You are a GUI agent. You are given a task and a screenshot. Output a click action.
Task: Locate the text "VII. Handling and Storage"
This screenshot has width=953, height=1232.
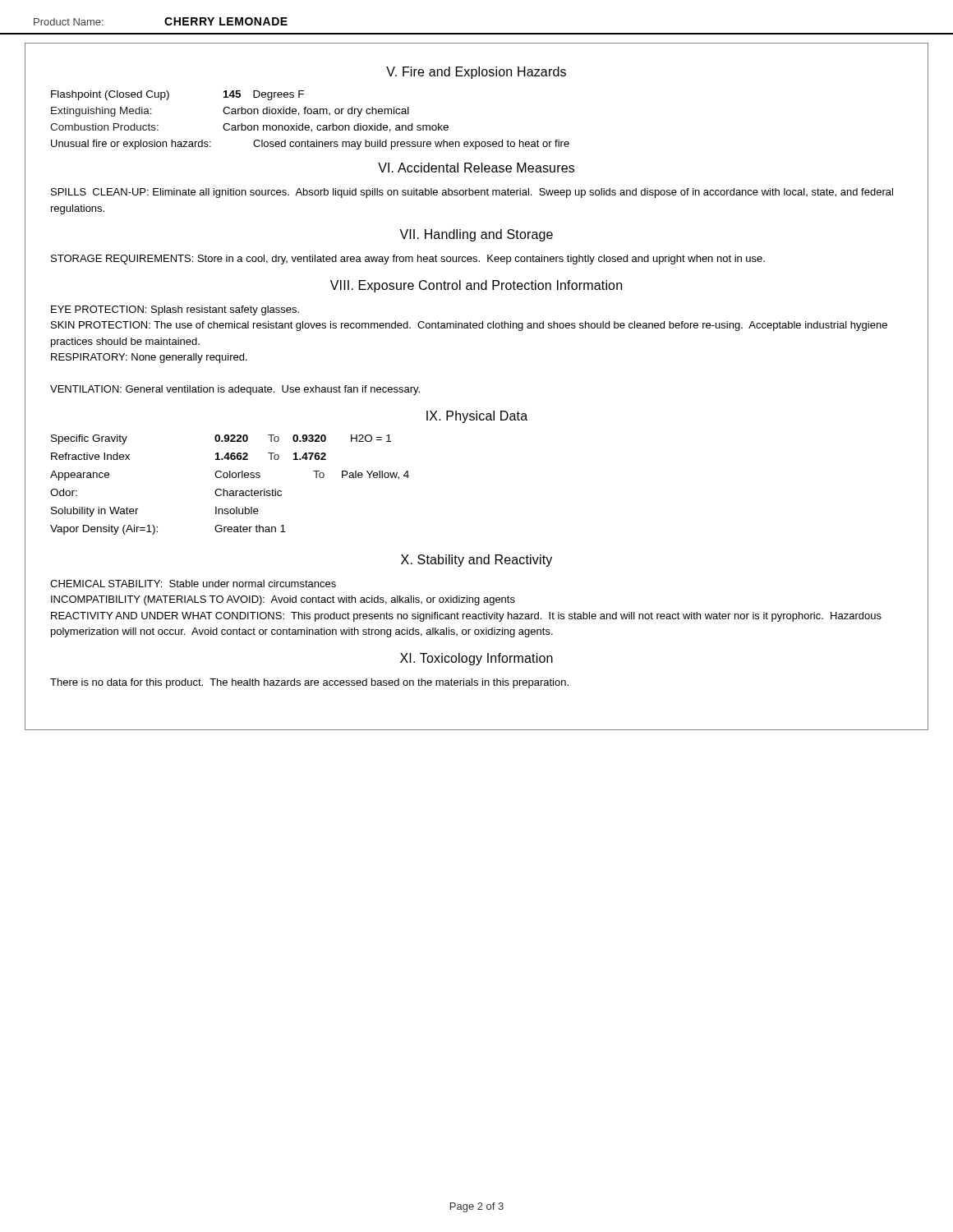point(476,235)
